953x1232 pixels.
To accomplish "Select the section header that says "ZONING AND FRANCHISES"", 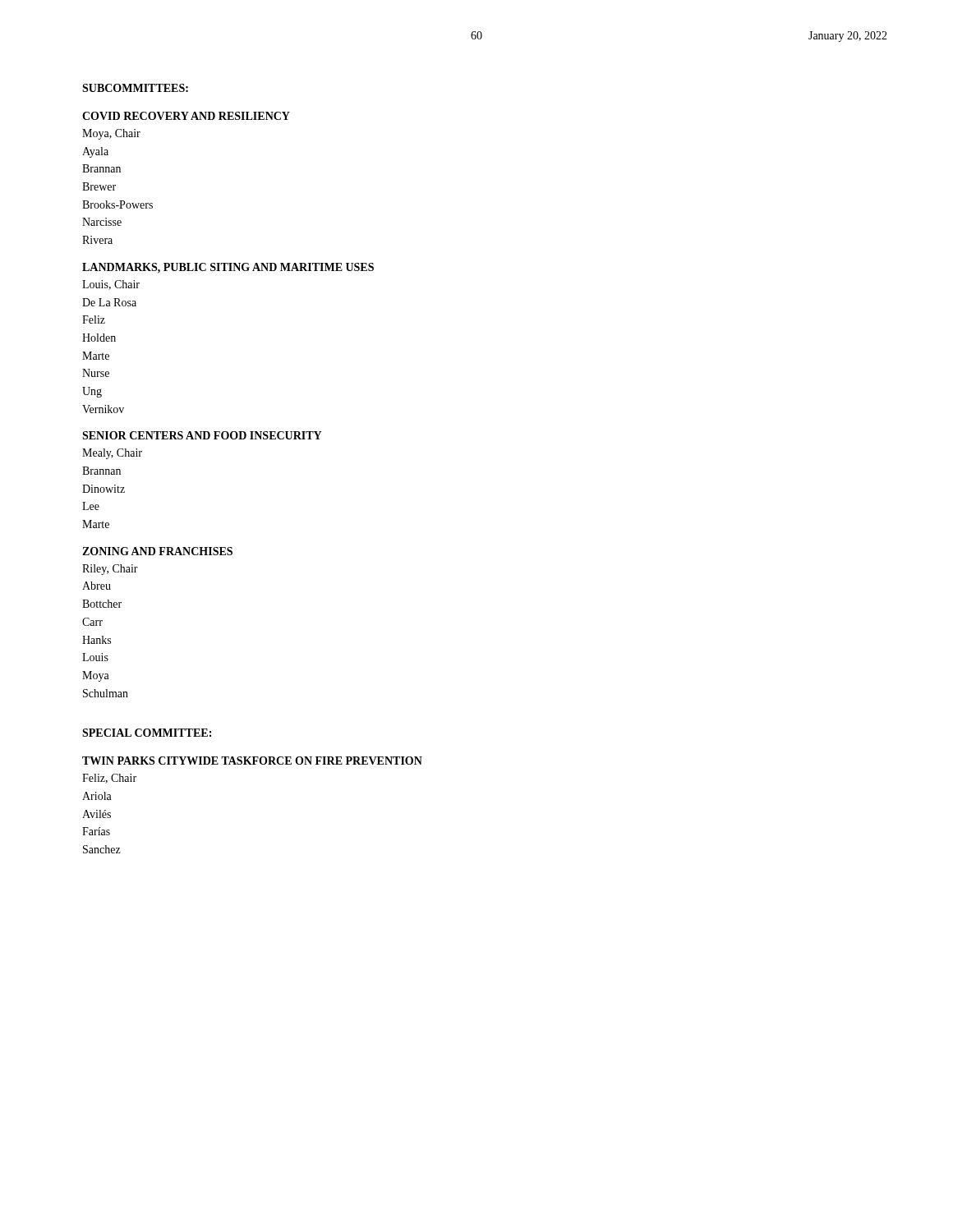I will [158, 551].
